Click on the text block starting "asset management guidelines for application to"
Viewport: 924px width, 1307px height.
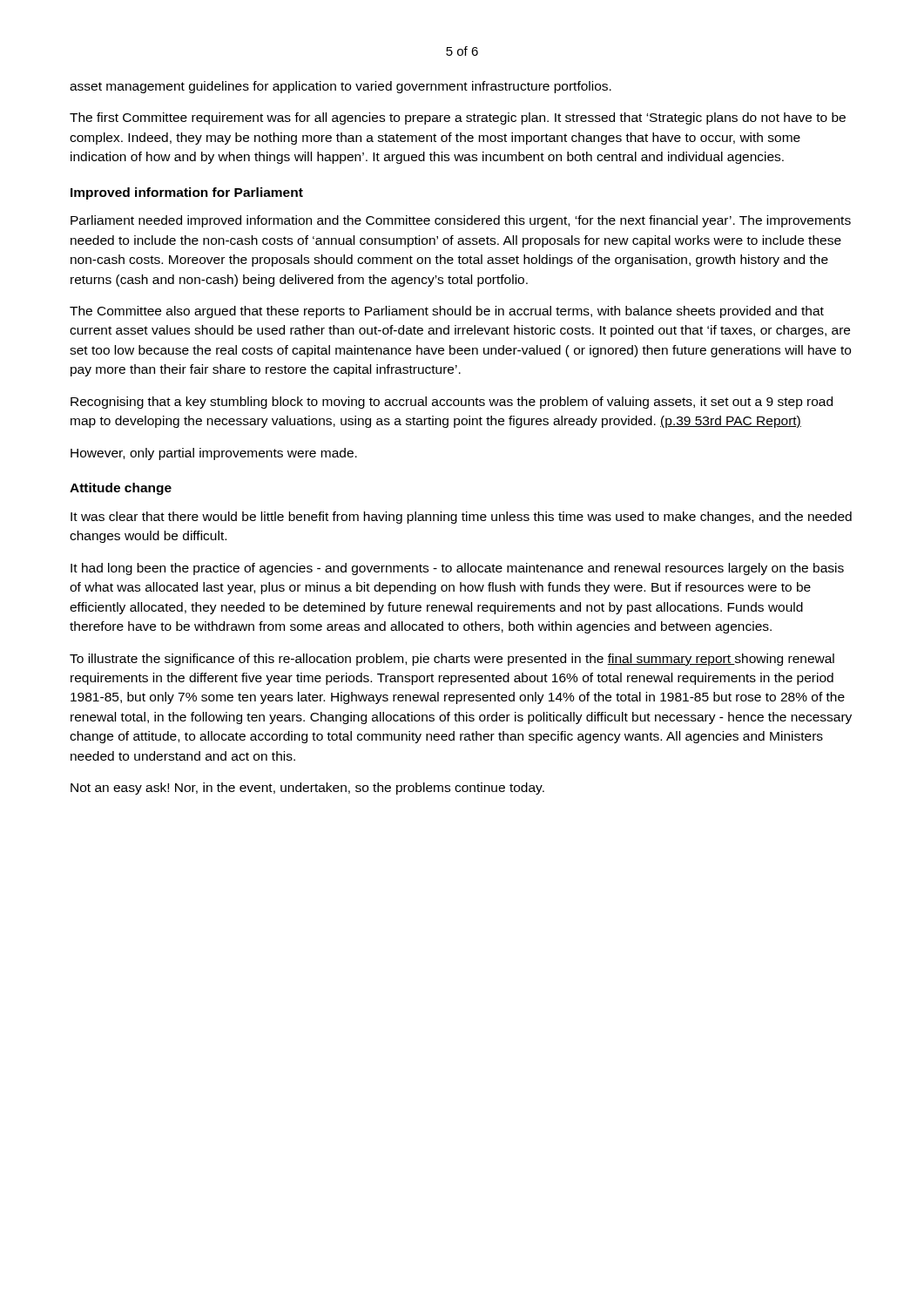coord(341,86)
